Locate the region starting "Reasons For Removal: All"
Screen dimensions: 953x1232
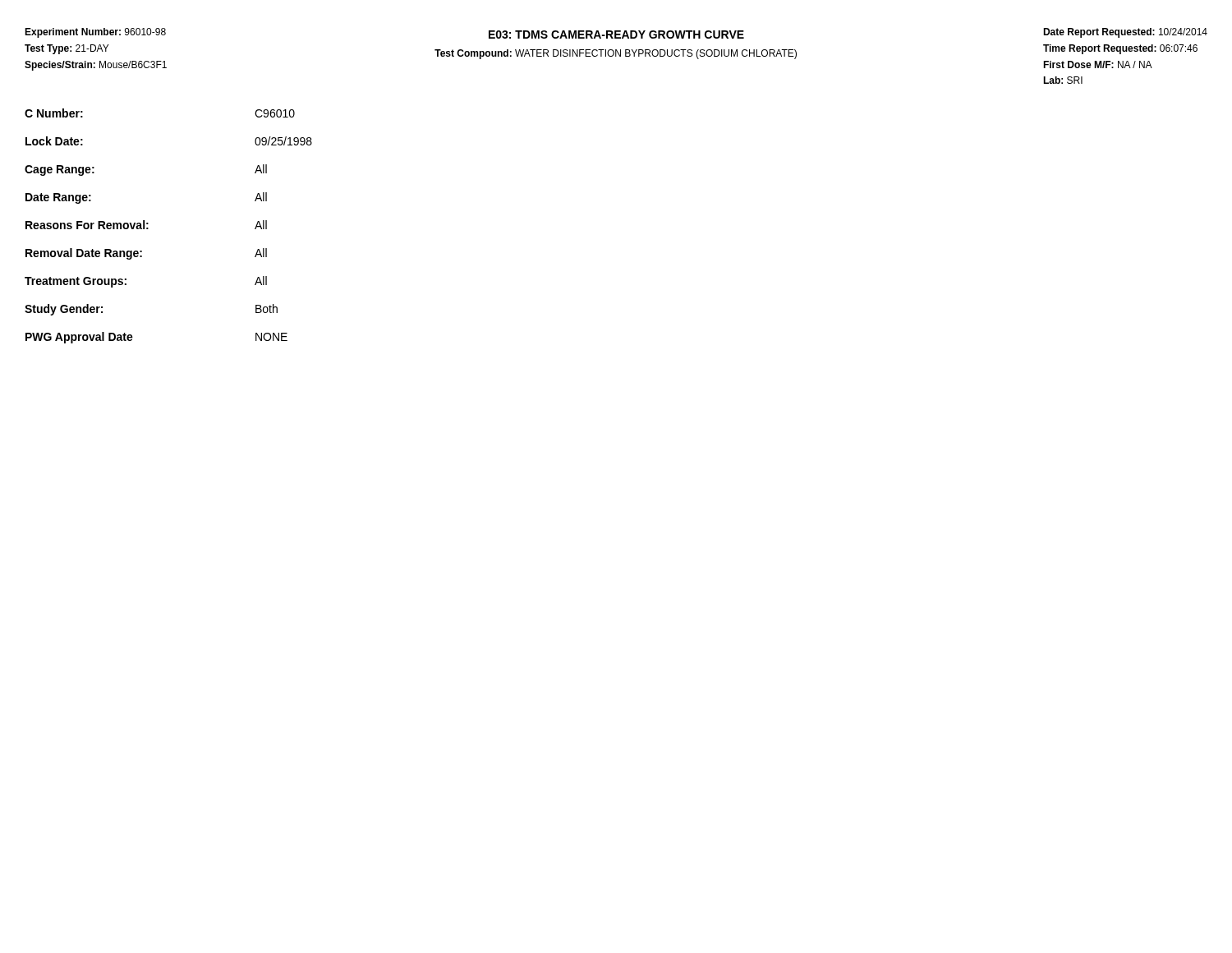pos(146,225)
